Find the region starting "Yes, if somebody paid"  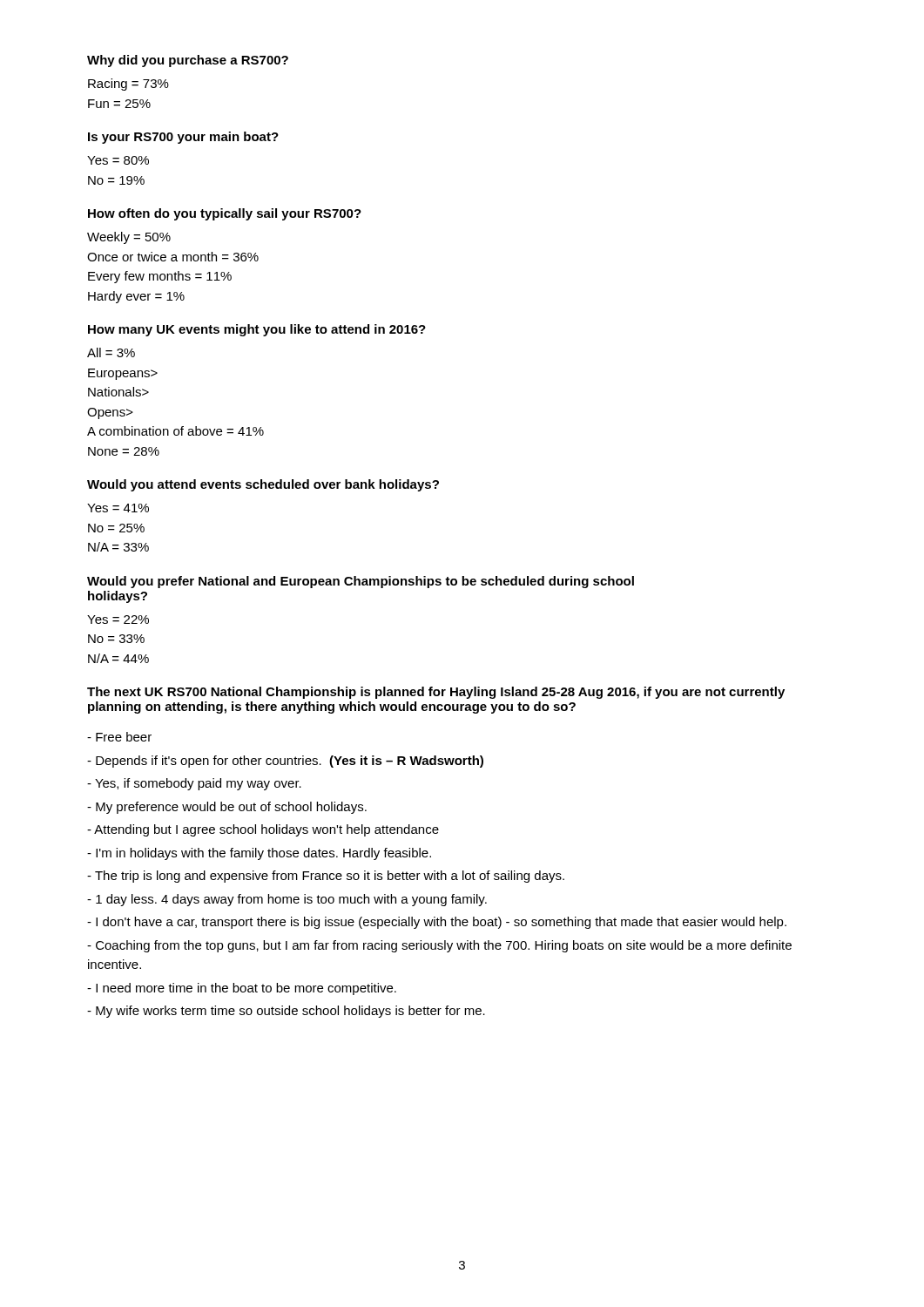[195, 783]
